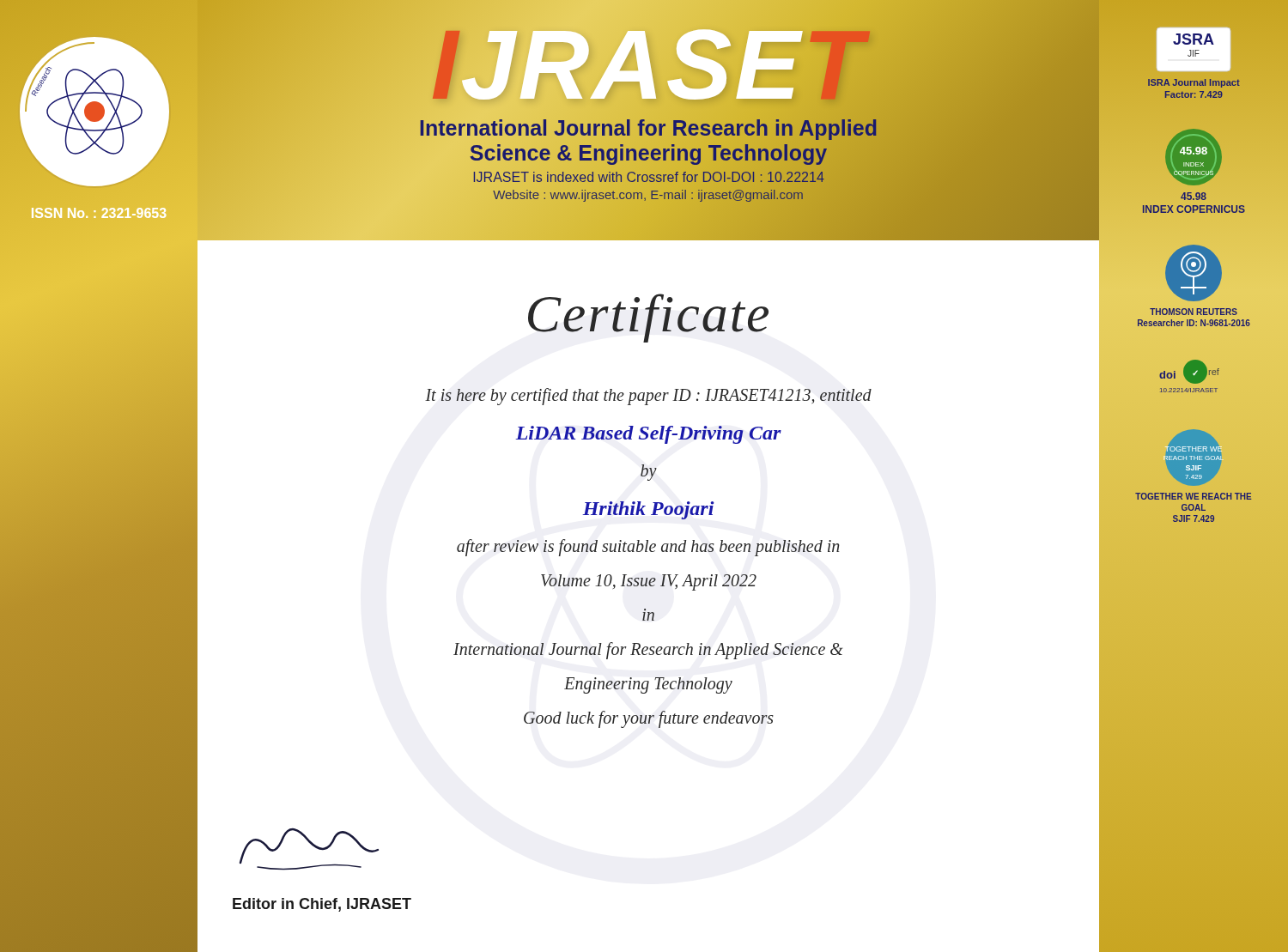
Task: Find the text with the text "ISSN No. : 2321-9653"
Action: click(99, 213)
